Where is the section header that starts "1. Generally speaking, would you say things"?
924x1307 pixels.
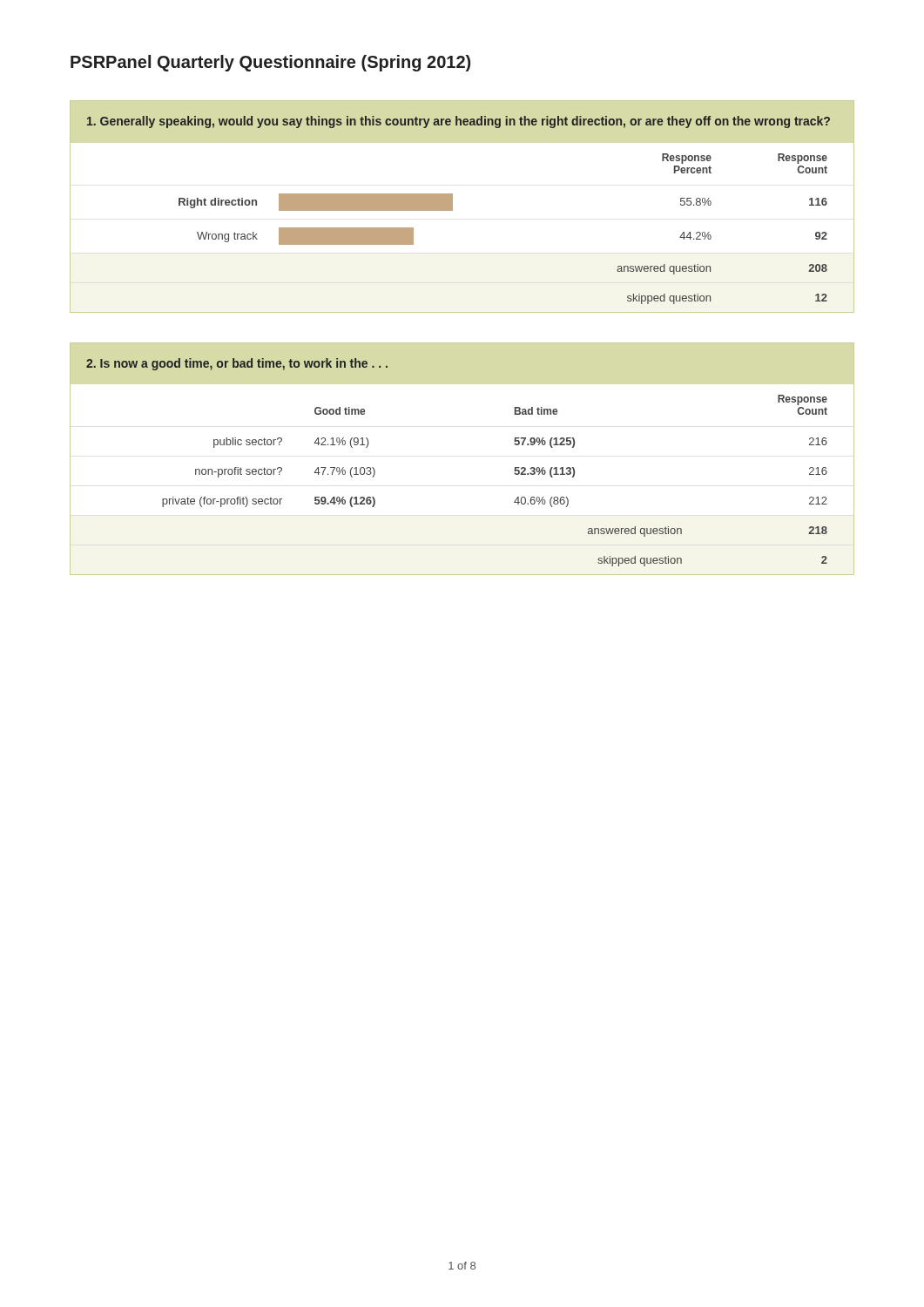click(462, 206)
